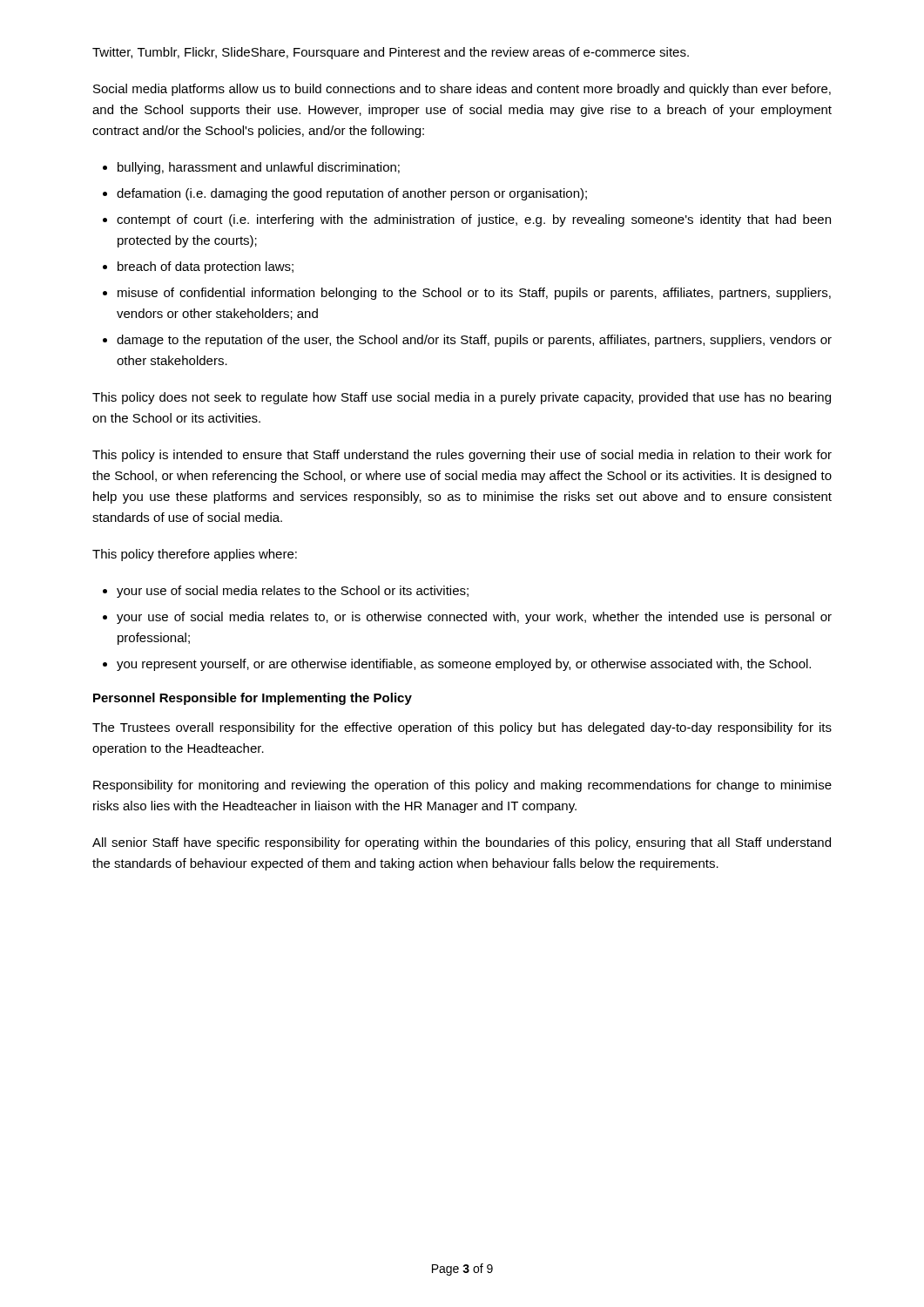Where is the passage that starts "defamation (i.e. damaging the good"?
The height and width of the screenshot is (1307, 924).
(x=352, y=193)
